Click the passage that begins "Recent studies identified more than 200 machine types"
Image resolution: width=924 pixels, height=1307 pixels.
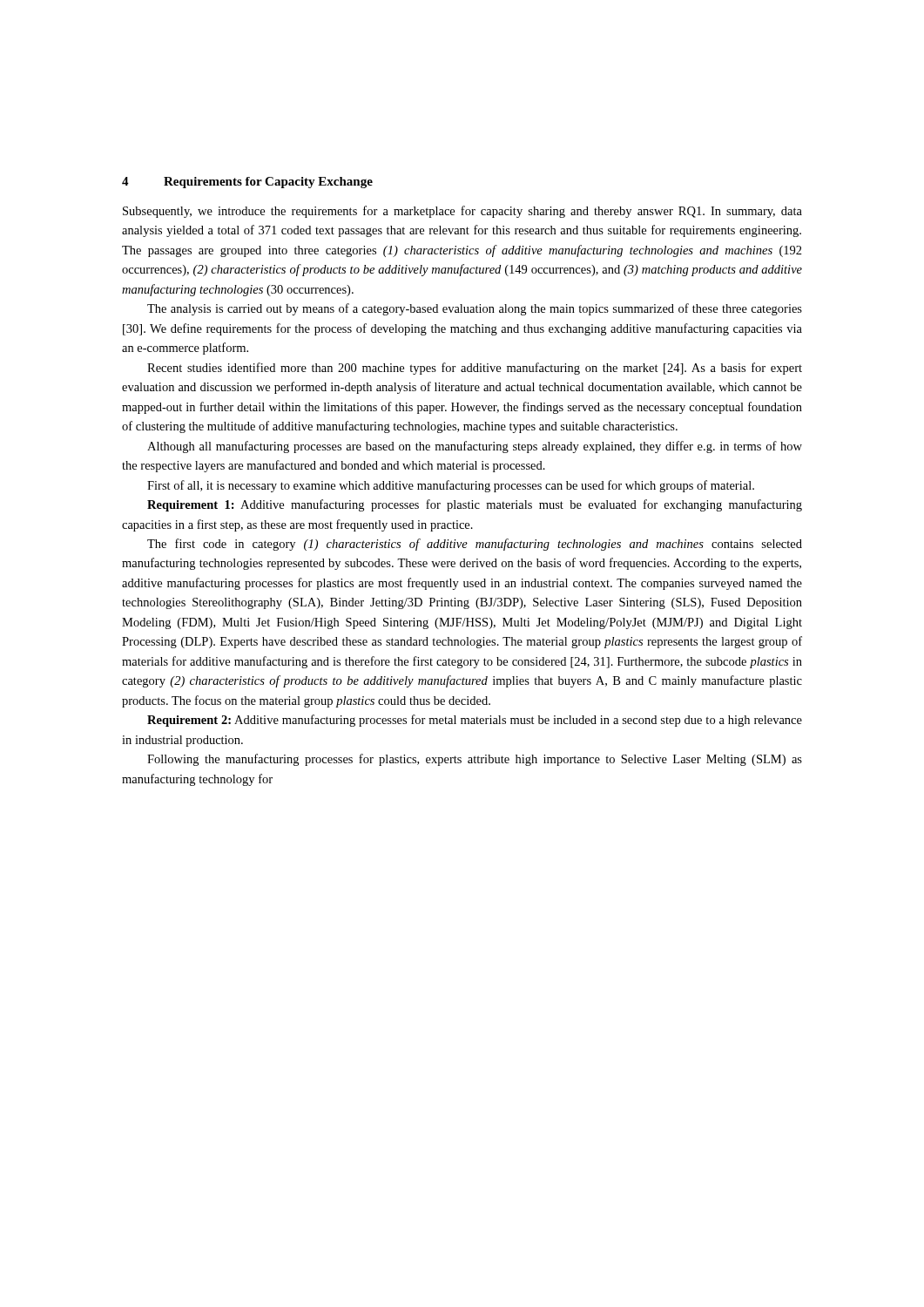tap(462, 397)
